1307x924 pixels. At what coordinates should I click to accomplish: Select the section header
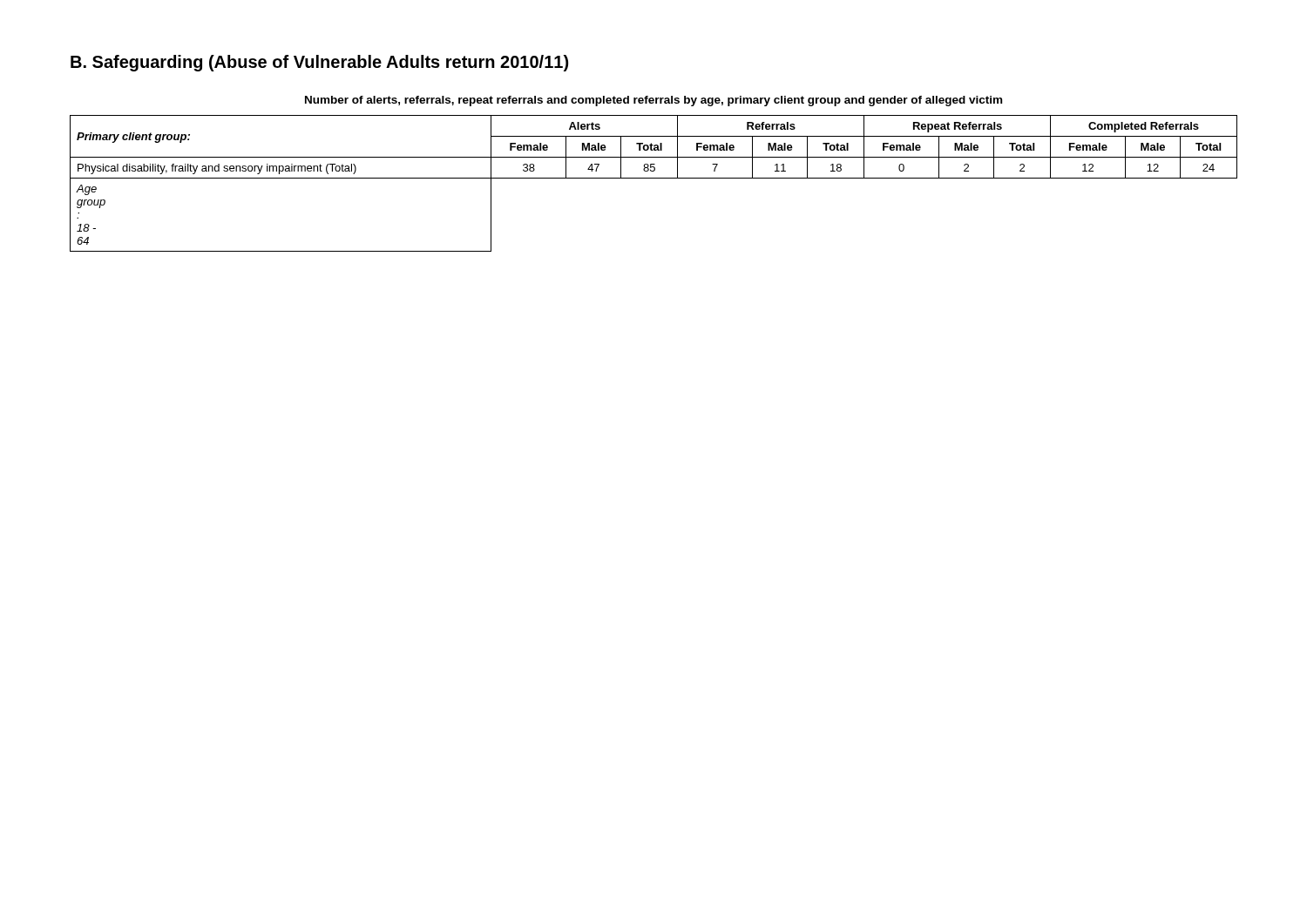click(x=319, y=62)
